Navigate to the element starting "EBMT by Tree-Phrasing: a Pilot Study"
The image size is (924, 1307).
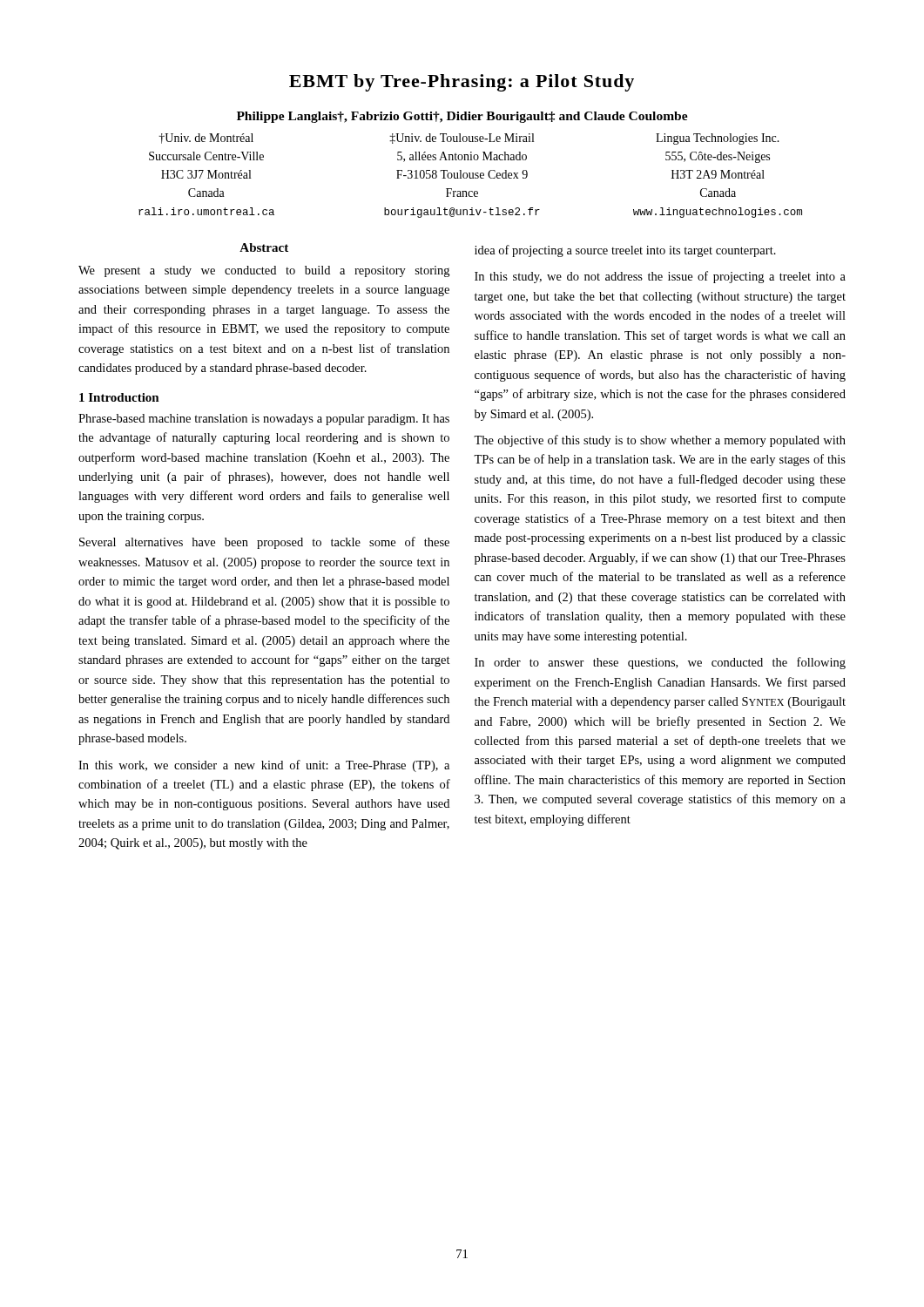pos(462,81)
